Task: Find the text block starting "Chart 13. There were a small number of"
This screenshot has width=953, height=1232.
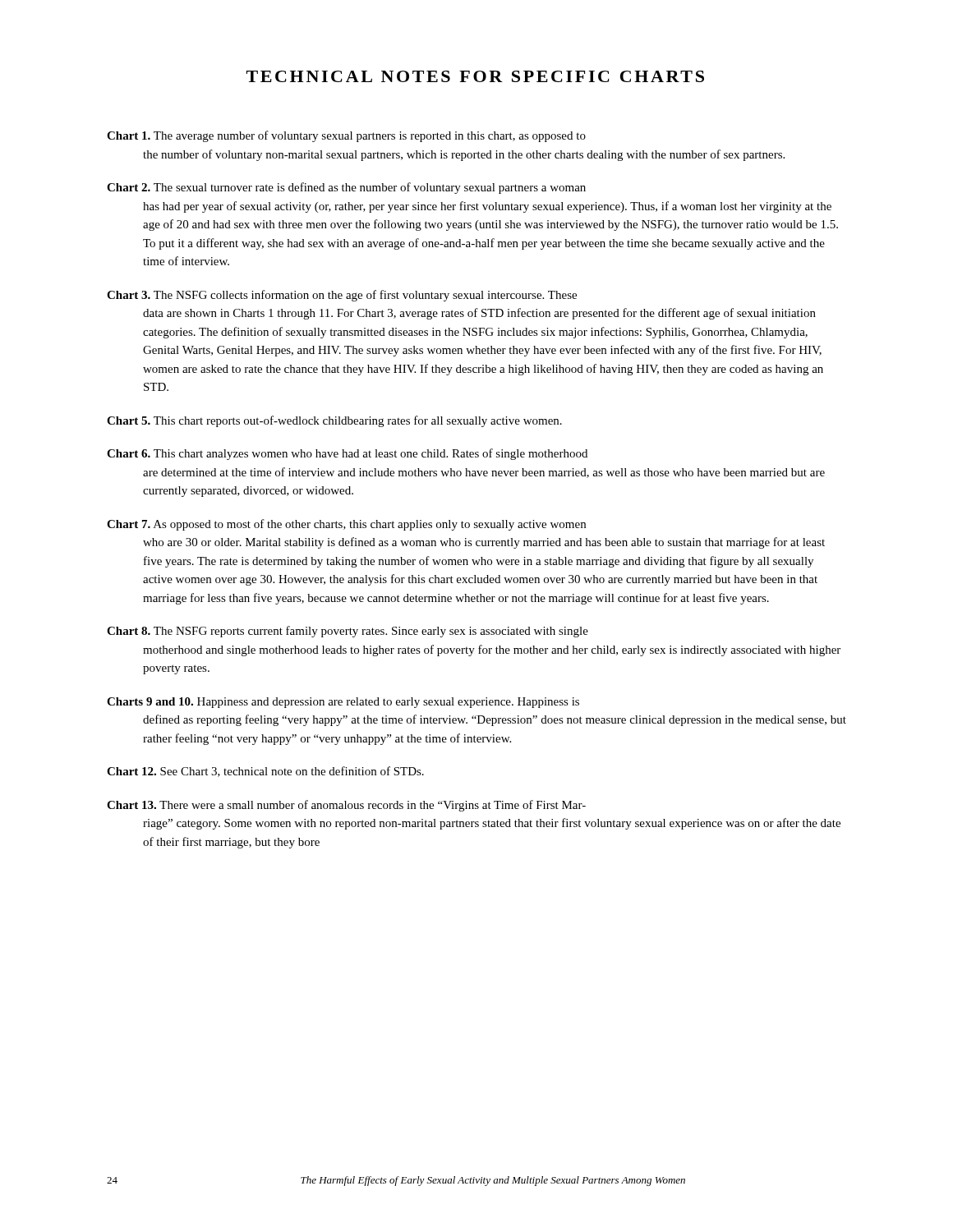Action: point(476,824)
